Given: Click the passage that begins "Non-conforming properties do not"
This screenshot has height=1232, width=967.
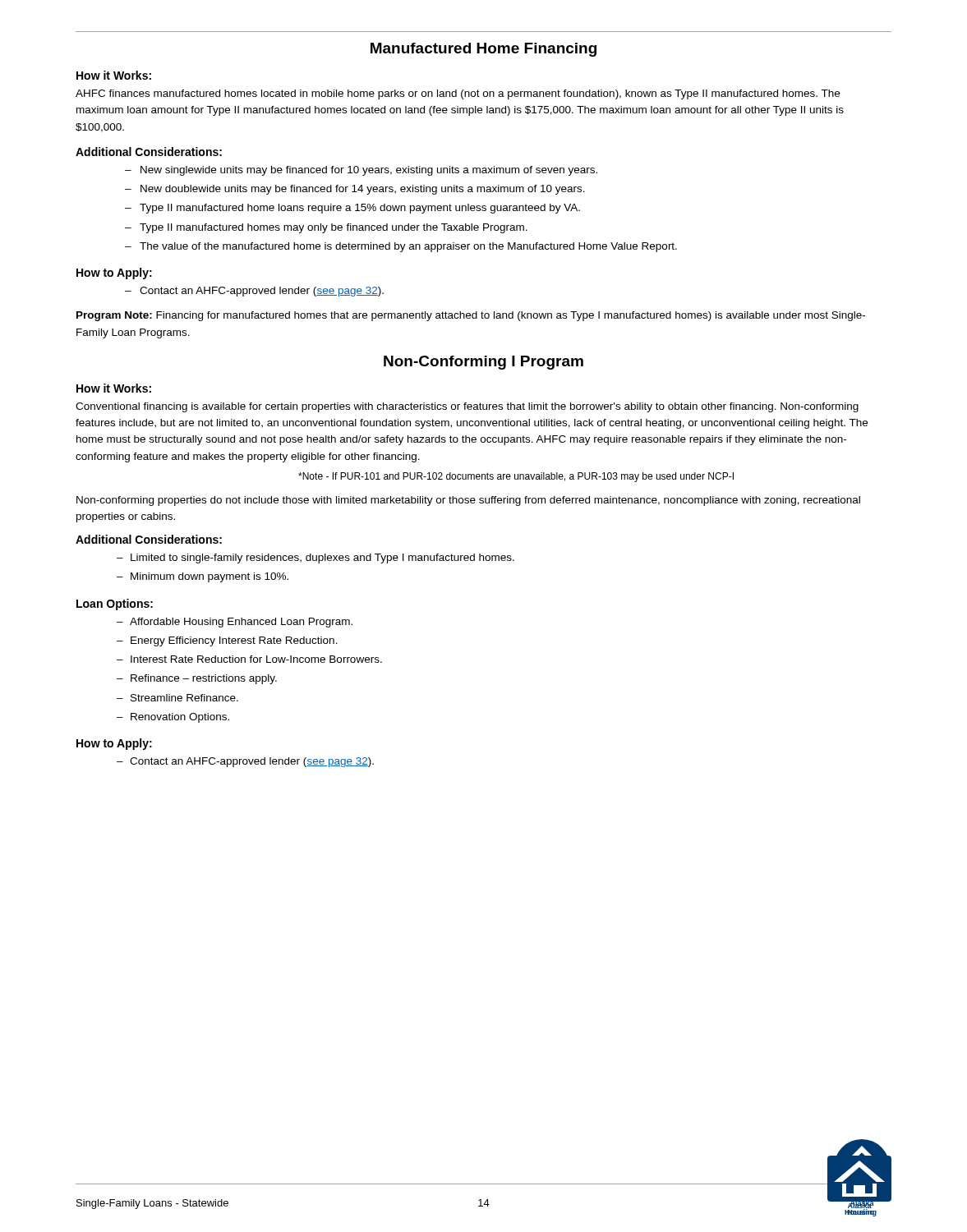Looking at the screenshot, I should (x=468, y=508).
